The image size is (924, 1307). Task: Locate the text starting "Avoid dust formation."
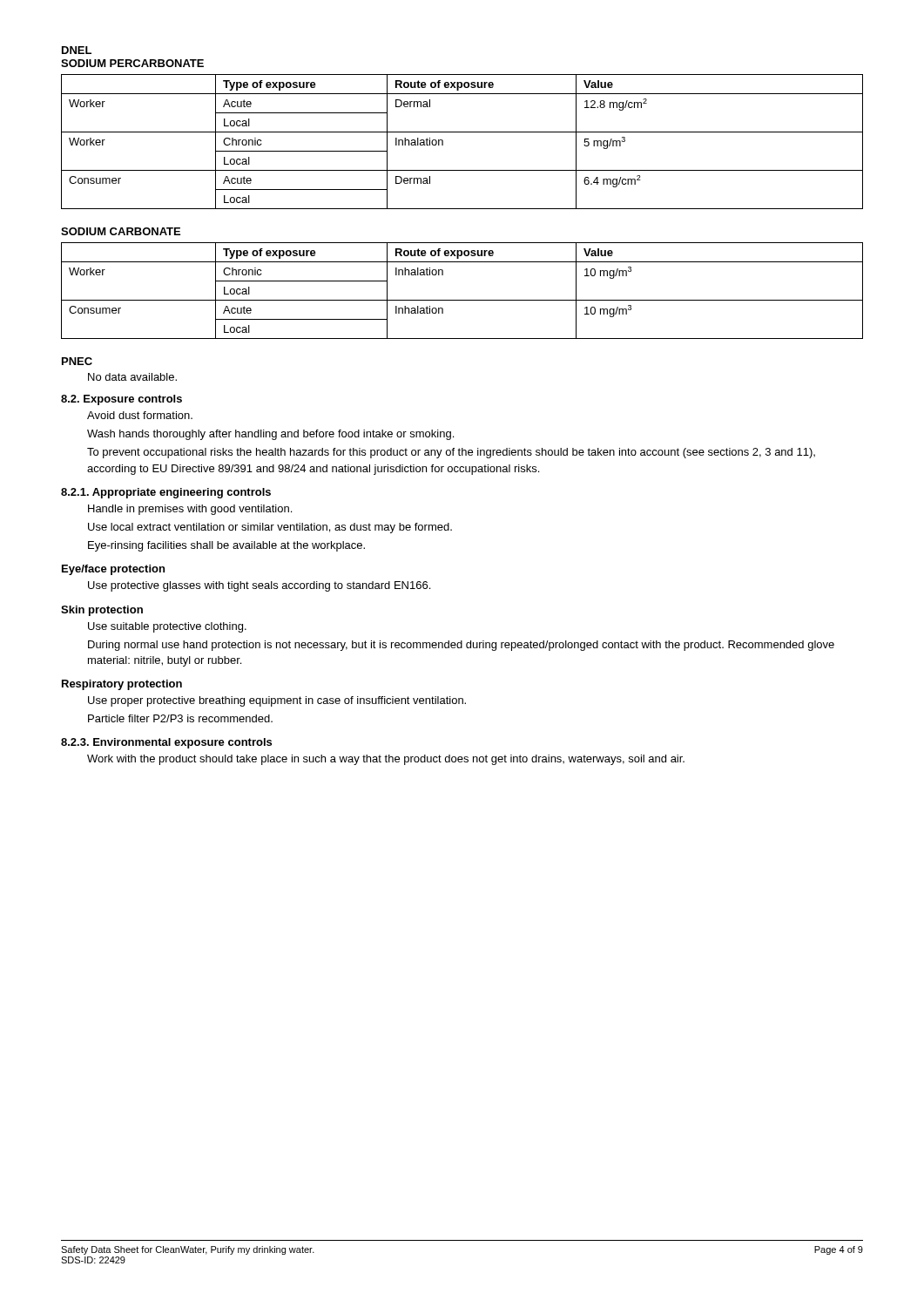pyautogui.click(x=140, y=415)
